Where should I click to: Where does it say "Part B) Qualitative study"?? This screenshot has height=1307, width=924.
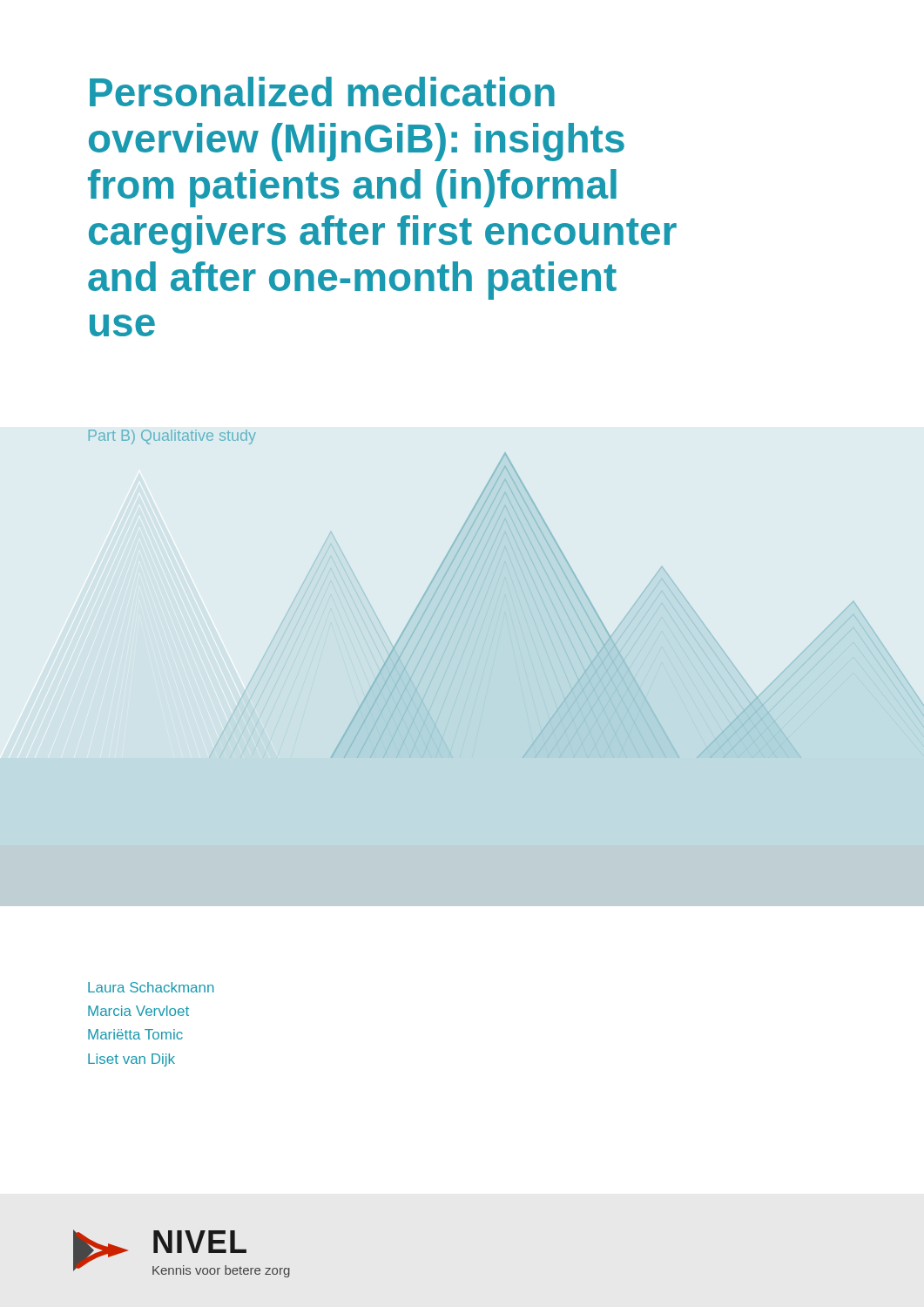click(x=172, y=436)
